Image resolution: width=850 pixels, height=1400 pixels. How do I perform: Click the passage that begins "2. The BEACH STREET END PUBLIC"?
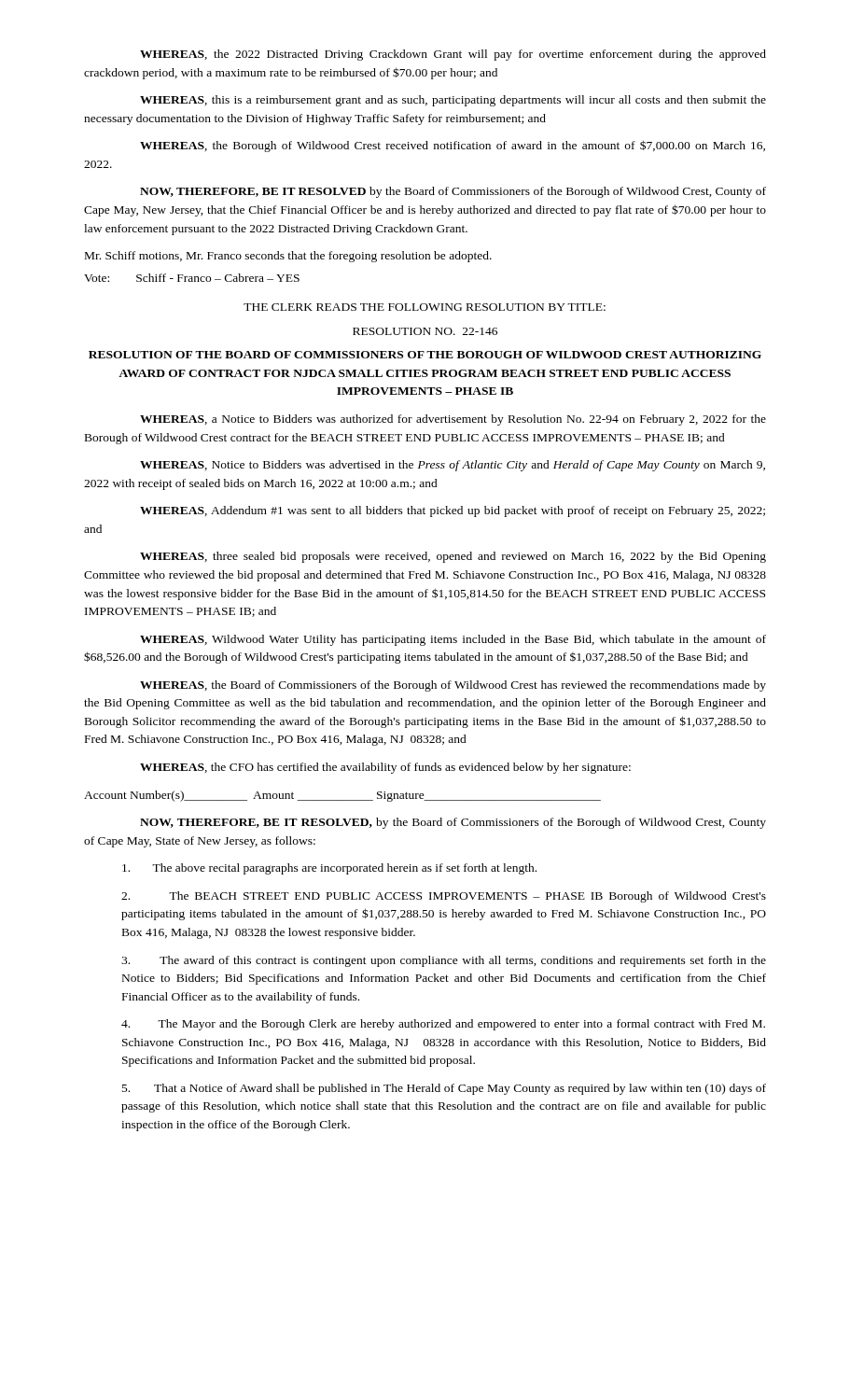[x=425, y=914]
